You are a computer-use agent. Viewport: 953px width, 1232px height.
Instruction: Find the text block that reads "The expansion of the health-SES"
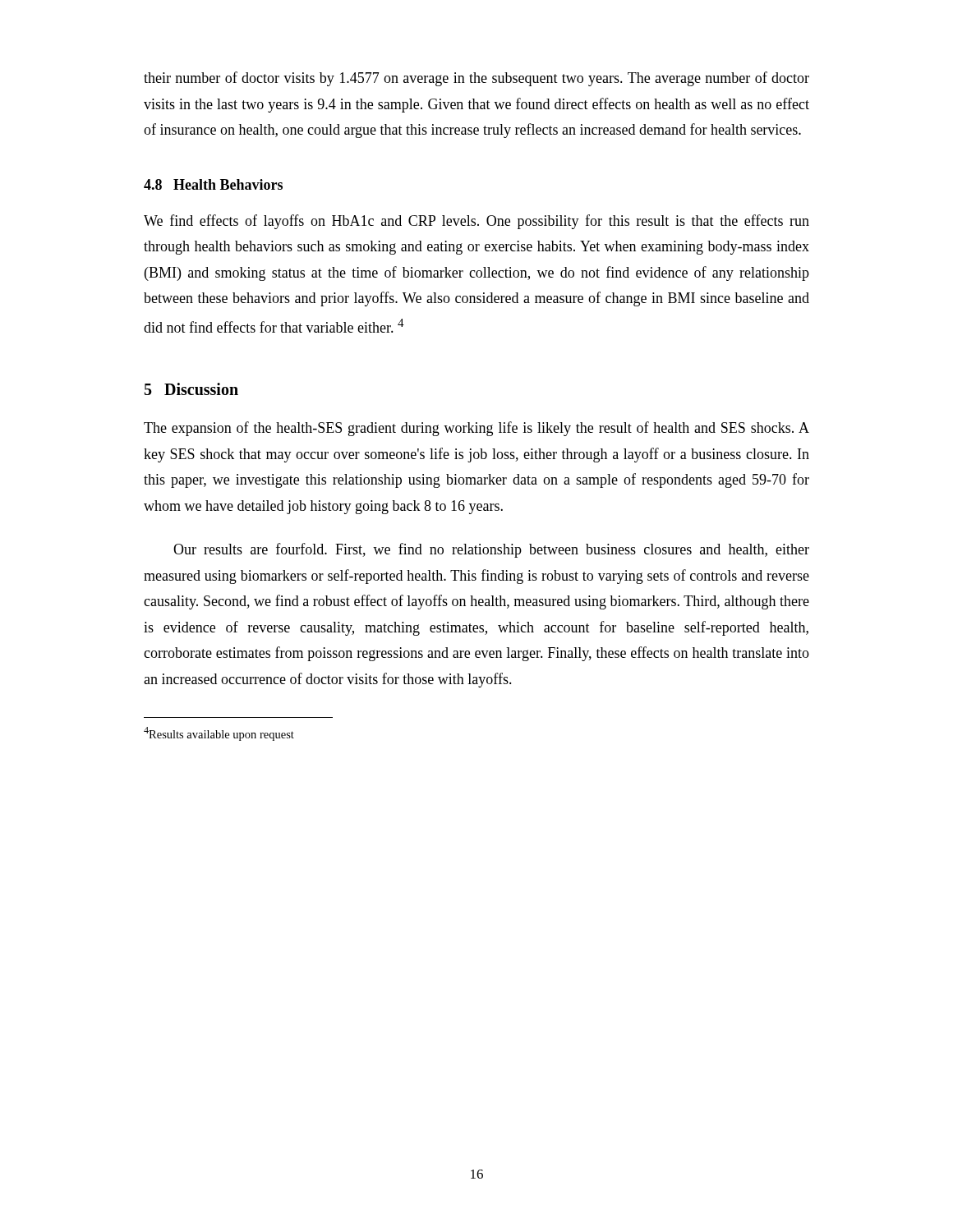[476, 467]
